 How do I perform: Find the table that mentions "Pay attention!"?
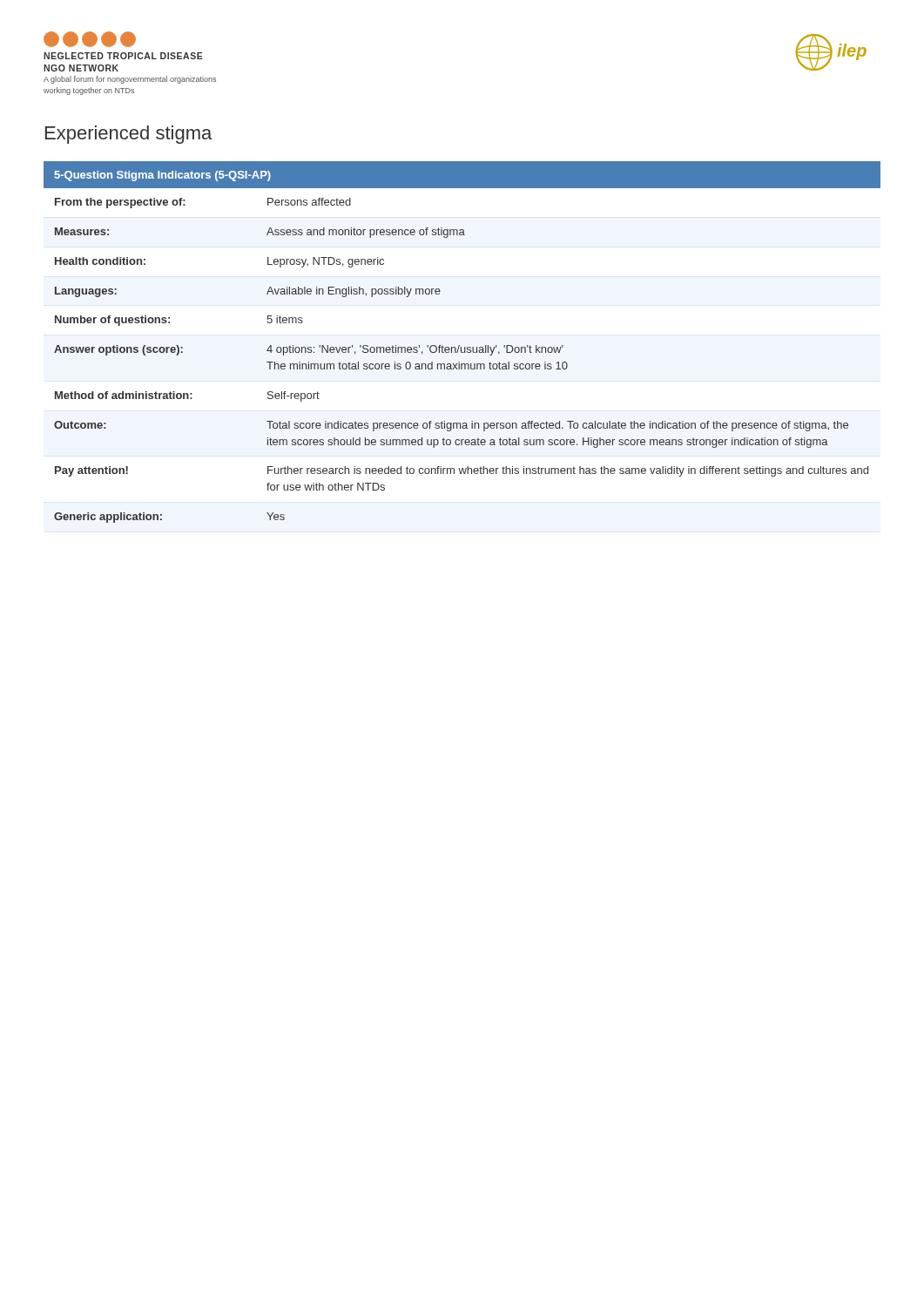coord(462,347)
